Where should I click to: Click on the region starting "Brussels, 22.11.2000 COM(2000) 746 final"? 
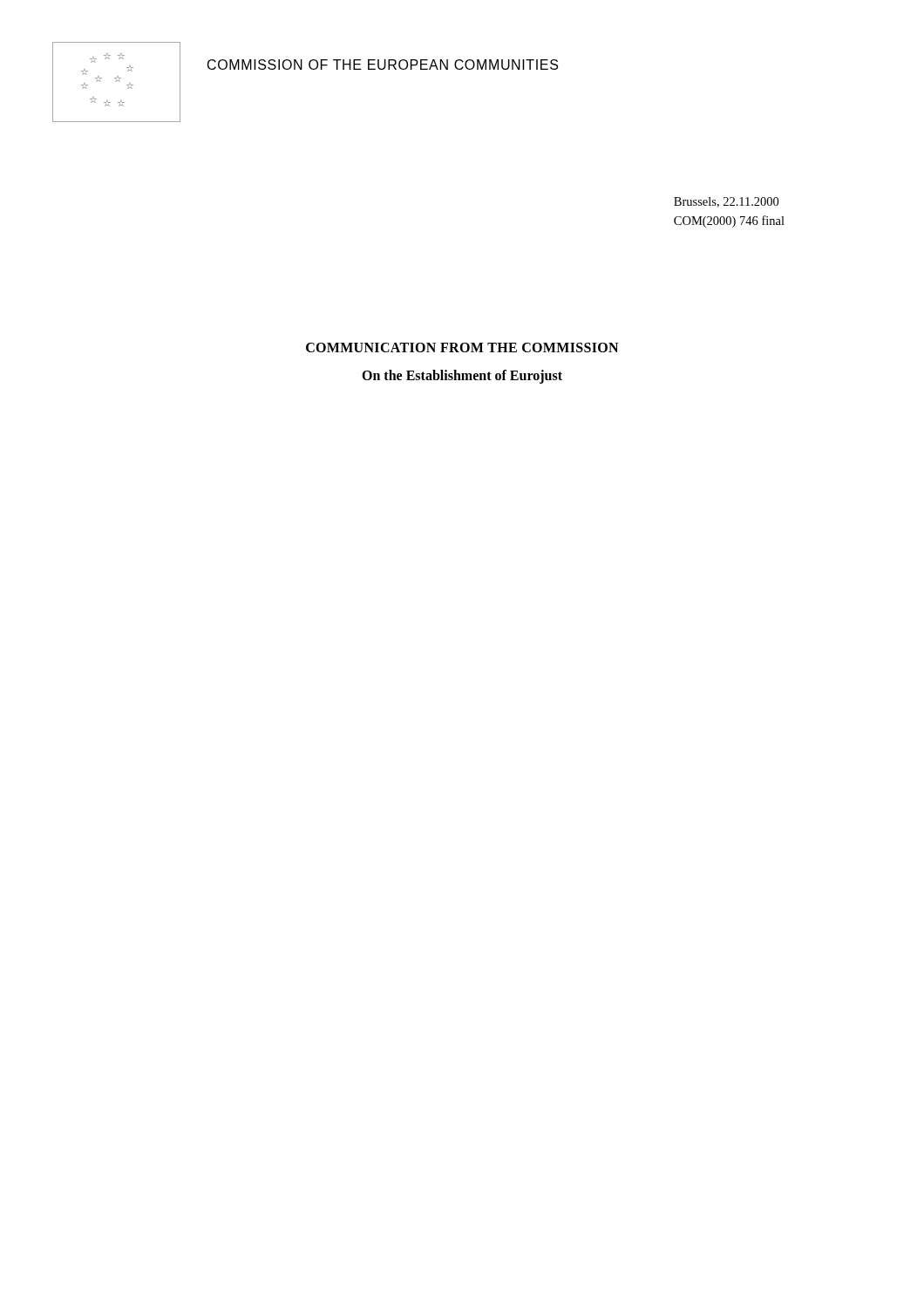[x=729, y=211]
